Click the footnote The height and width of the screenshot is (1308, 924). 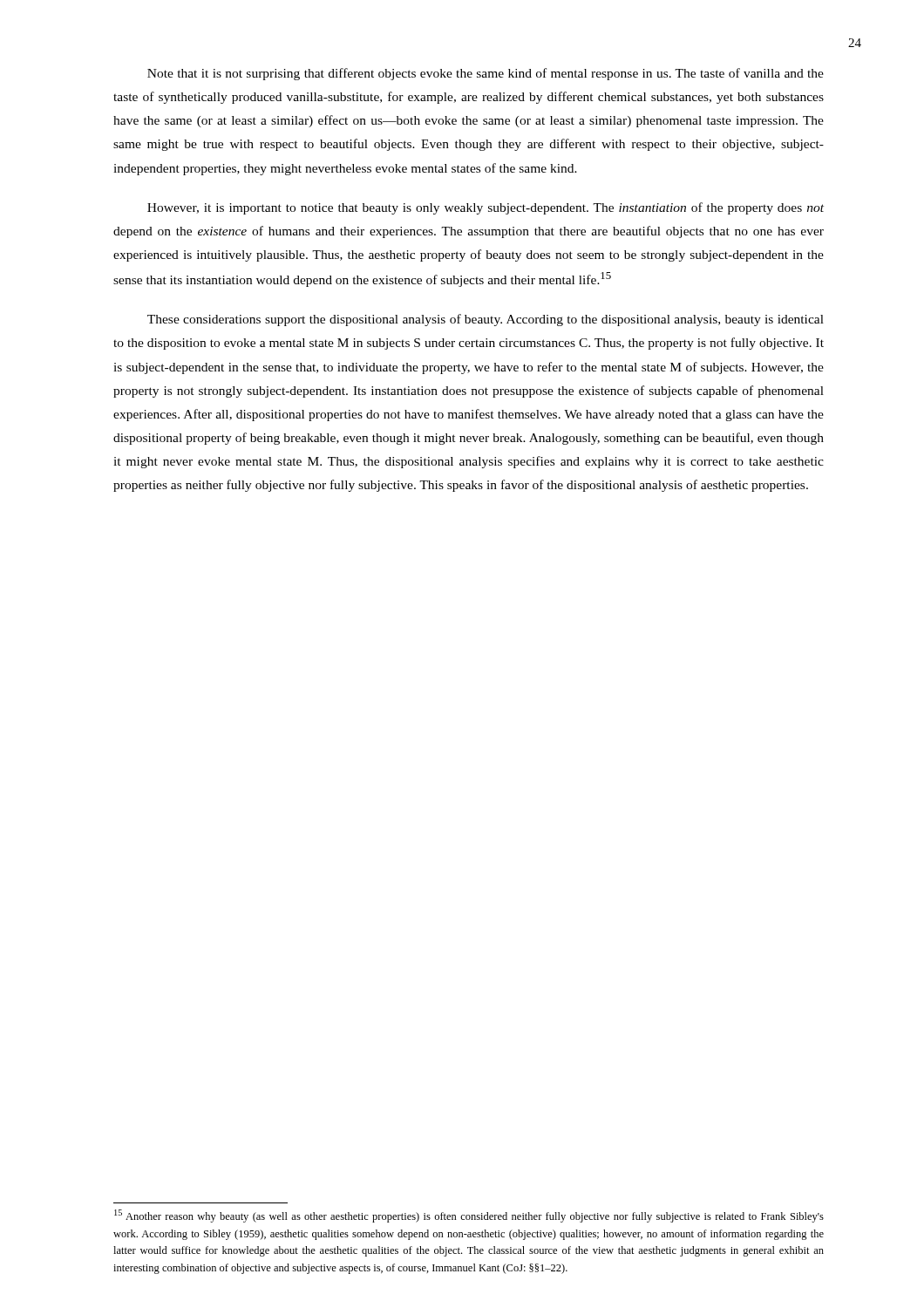point(469,1241)
